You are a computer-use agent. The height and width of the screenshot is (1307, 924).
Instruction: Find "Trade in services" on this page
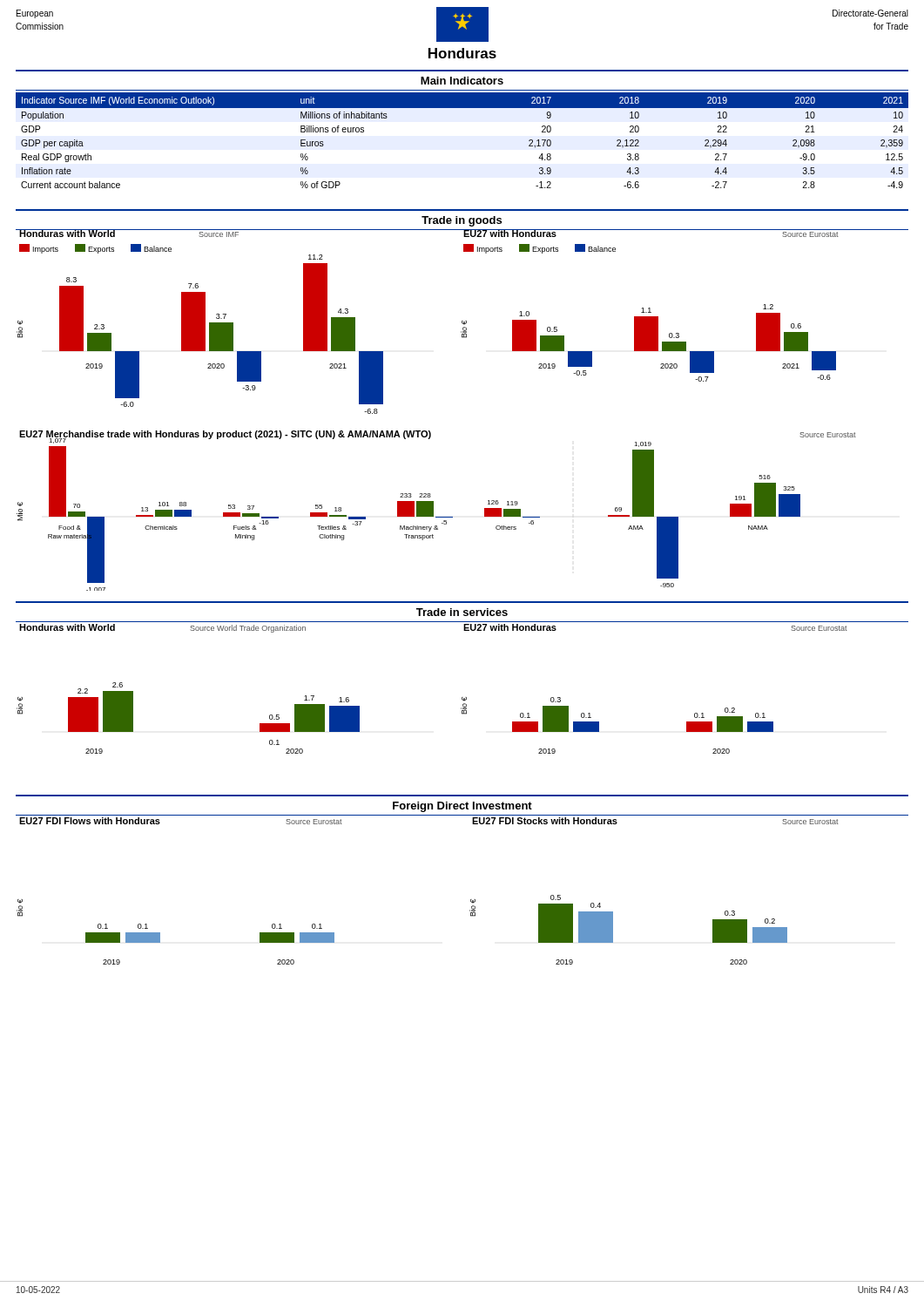click(x=462, y=612)
